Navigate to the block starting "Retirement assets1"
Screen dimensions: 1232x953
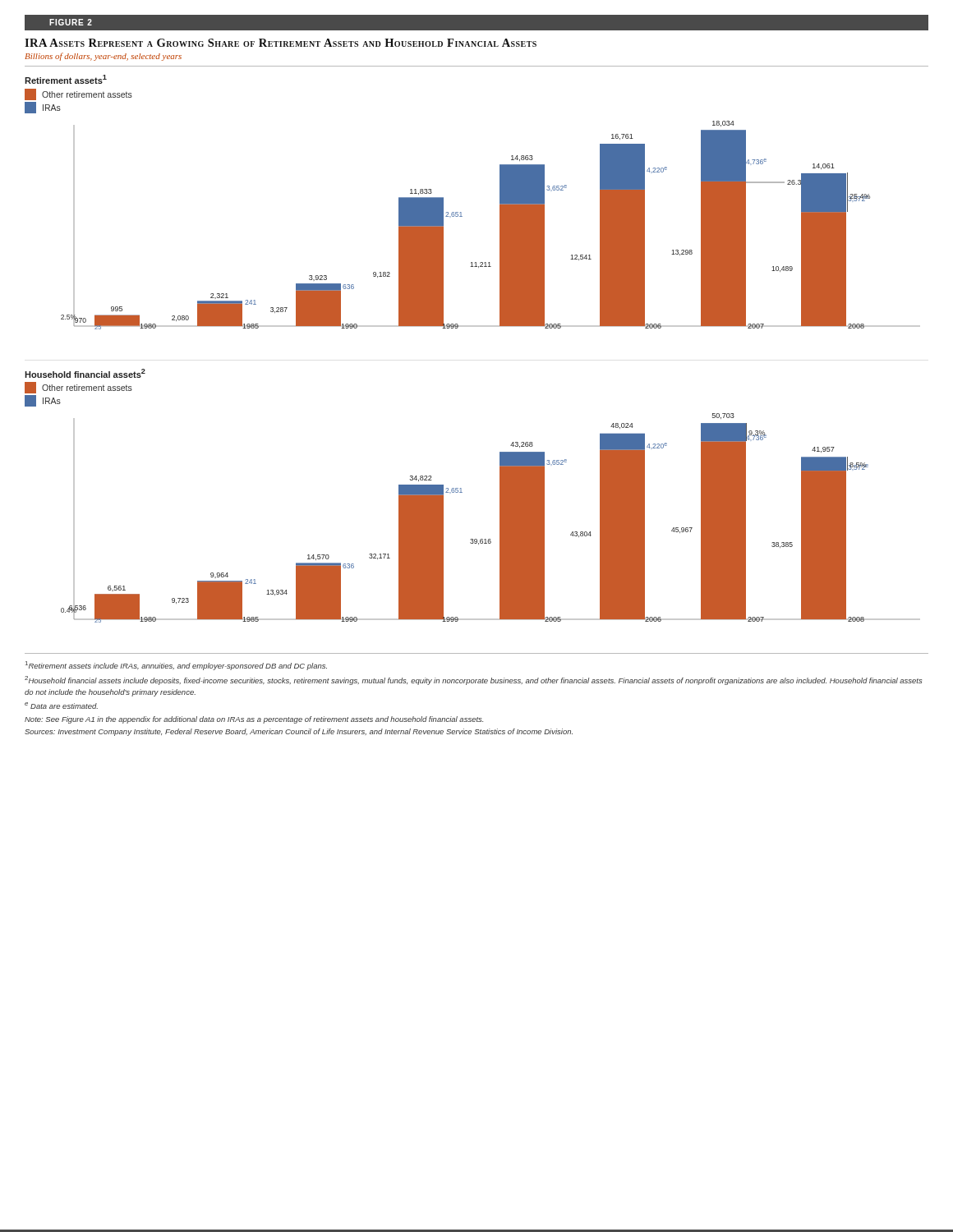pos(66,79)
